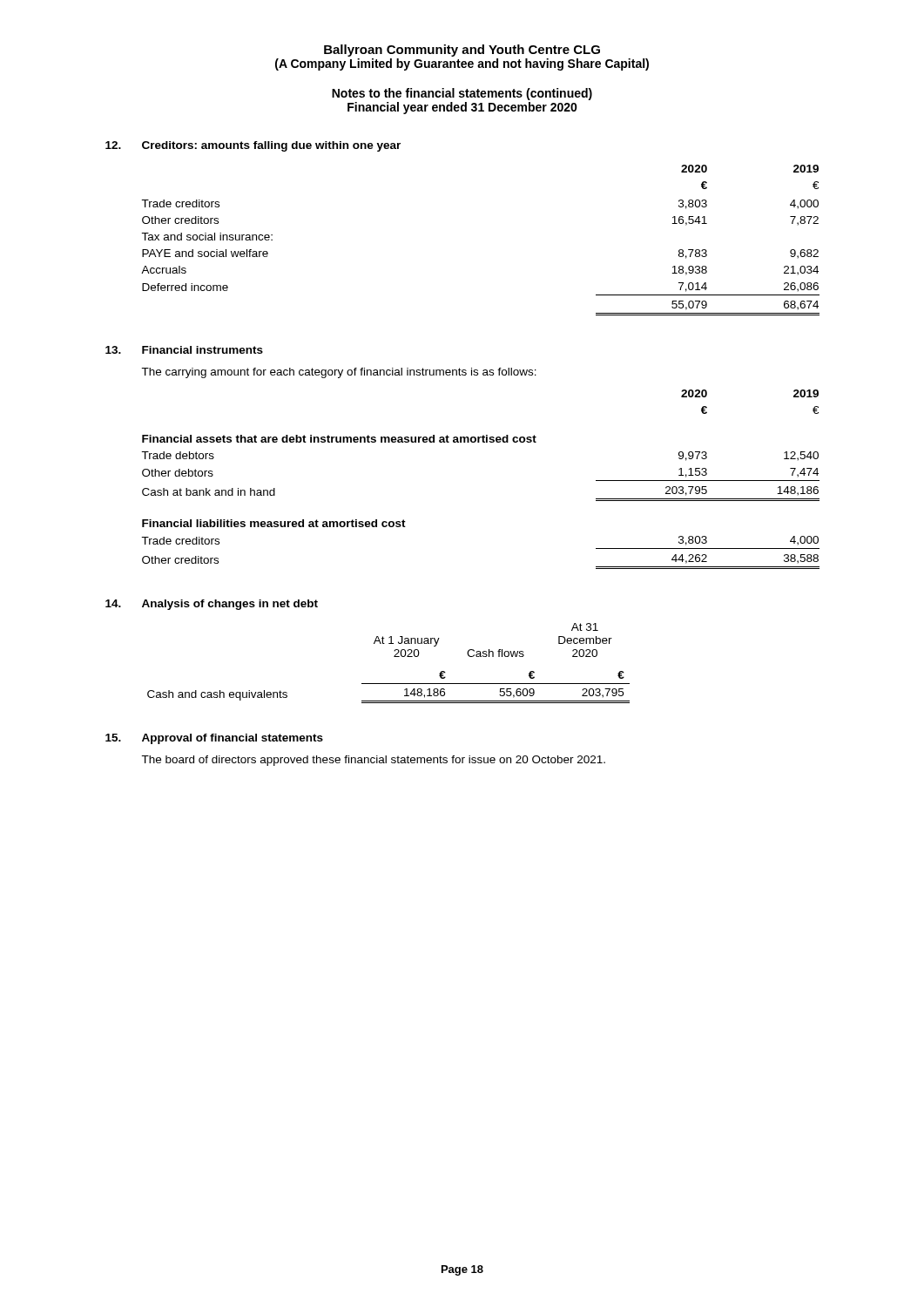Point to the text block starting "13. Financial instruments"
This screenshot has width=924, height=1307.
[184, 350]
